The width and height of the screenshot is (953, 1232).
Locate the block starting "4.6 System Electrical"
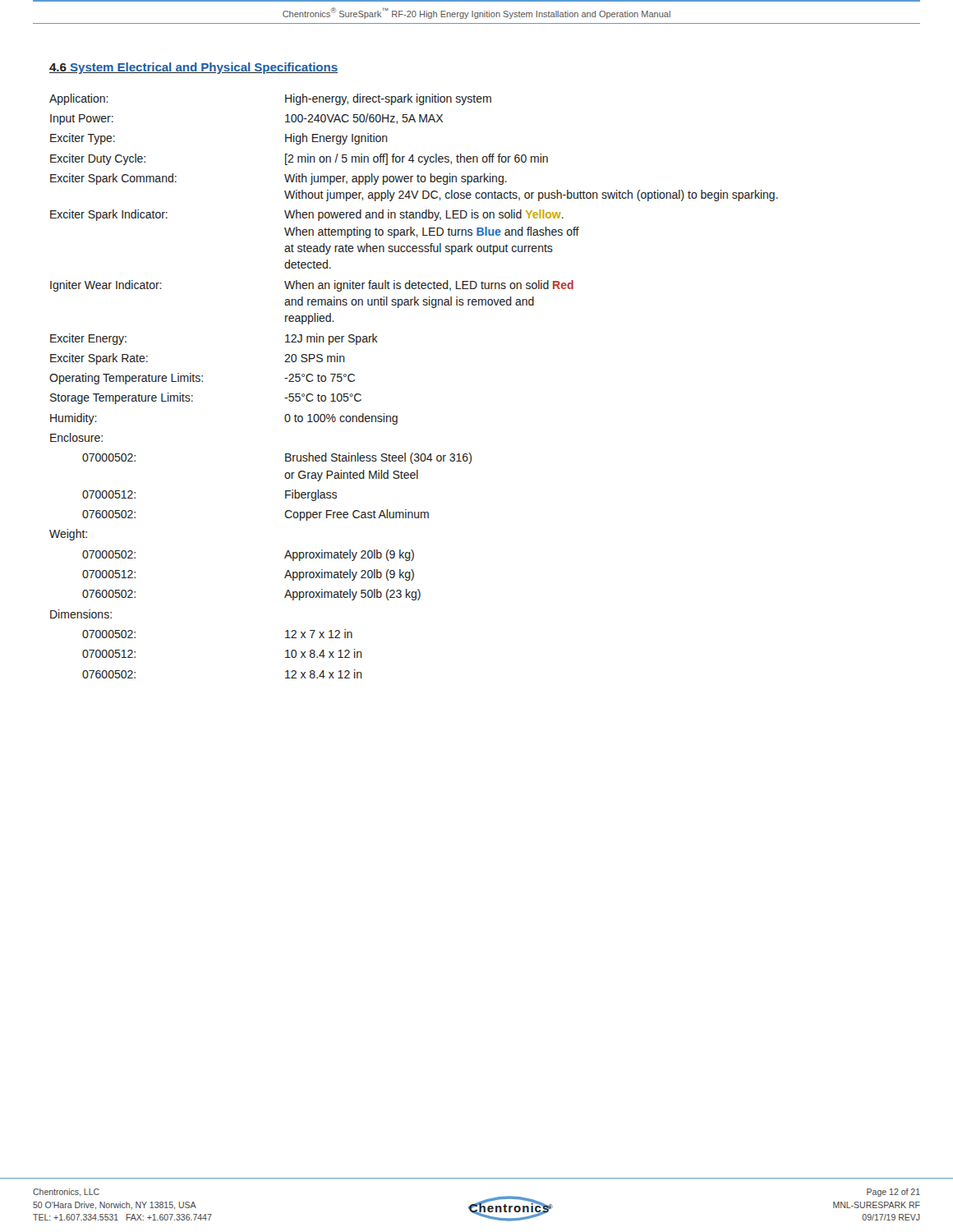click(x=193, y=67)
